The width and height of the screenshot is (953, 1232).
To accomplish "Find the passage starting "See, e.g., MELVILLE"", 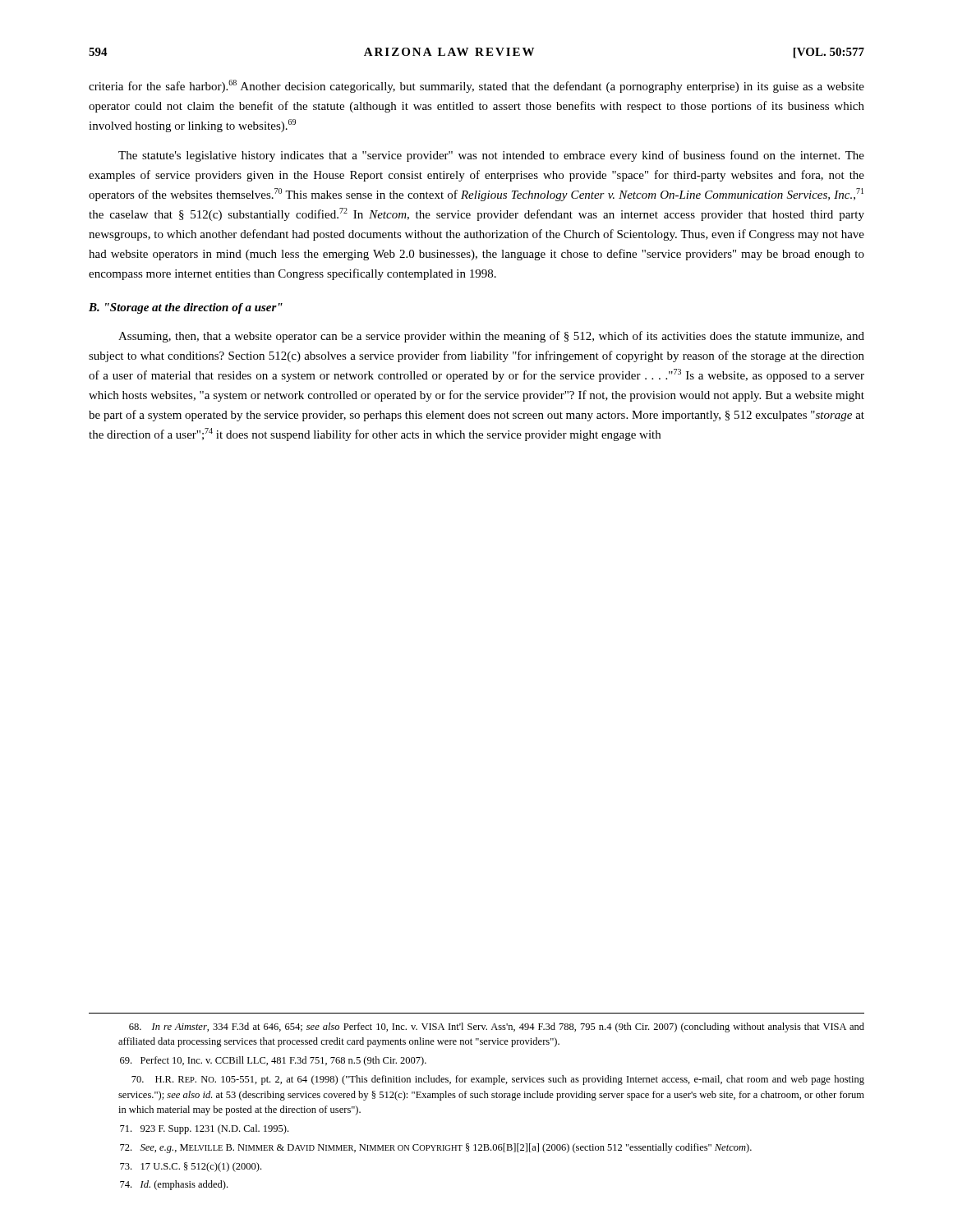I will coord(420,1147).
